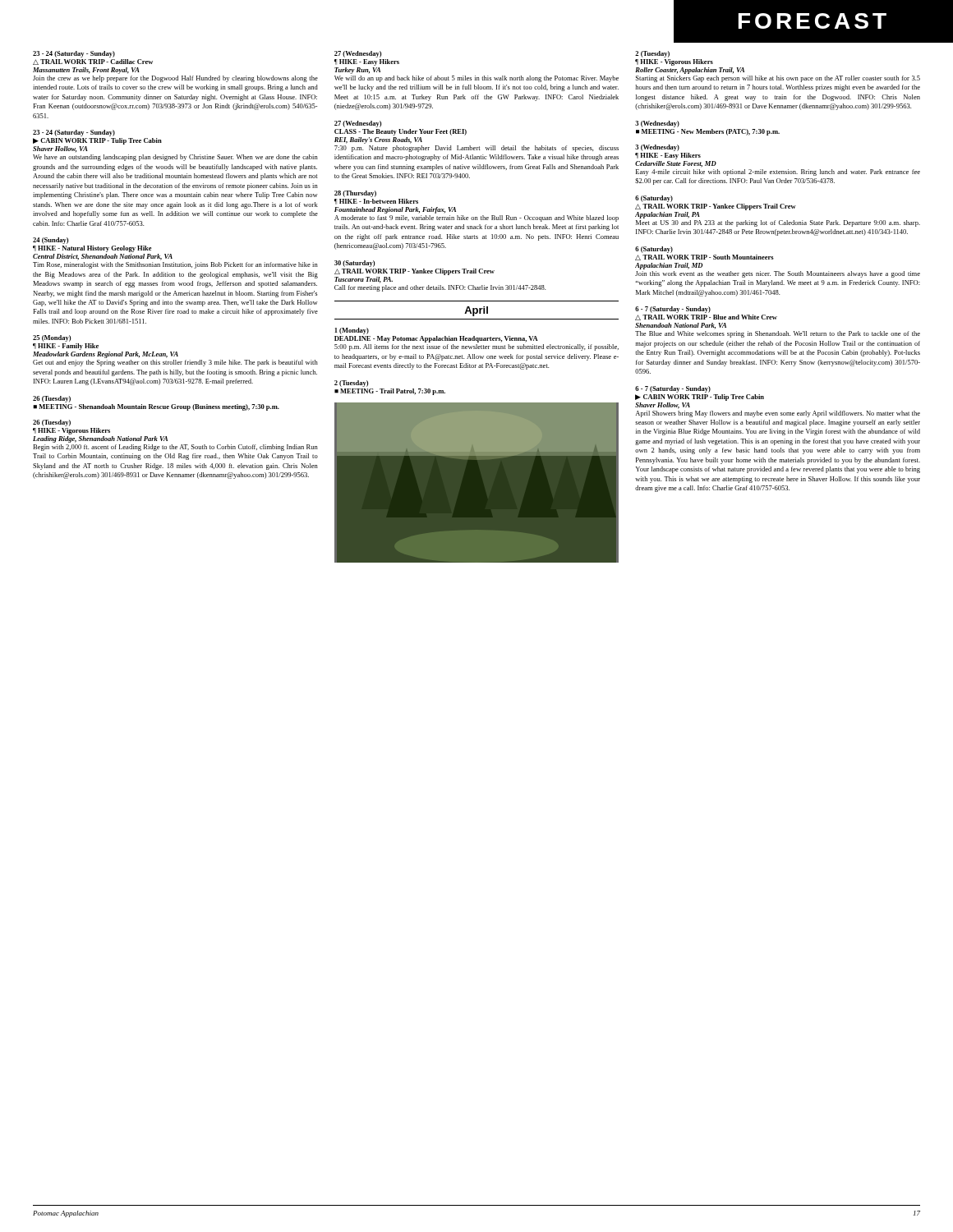Click the passage that begins "26 (Tuesday) ■ MEETING - Shenandoah Mountain Rescue"
The image size is (953, 1232).
[175, 402]
